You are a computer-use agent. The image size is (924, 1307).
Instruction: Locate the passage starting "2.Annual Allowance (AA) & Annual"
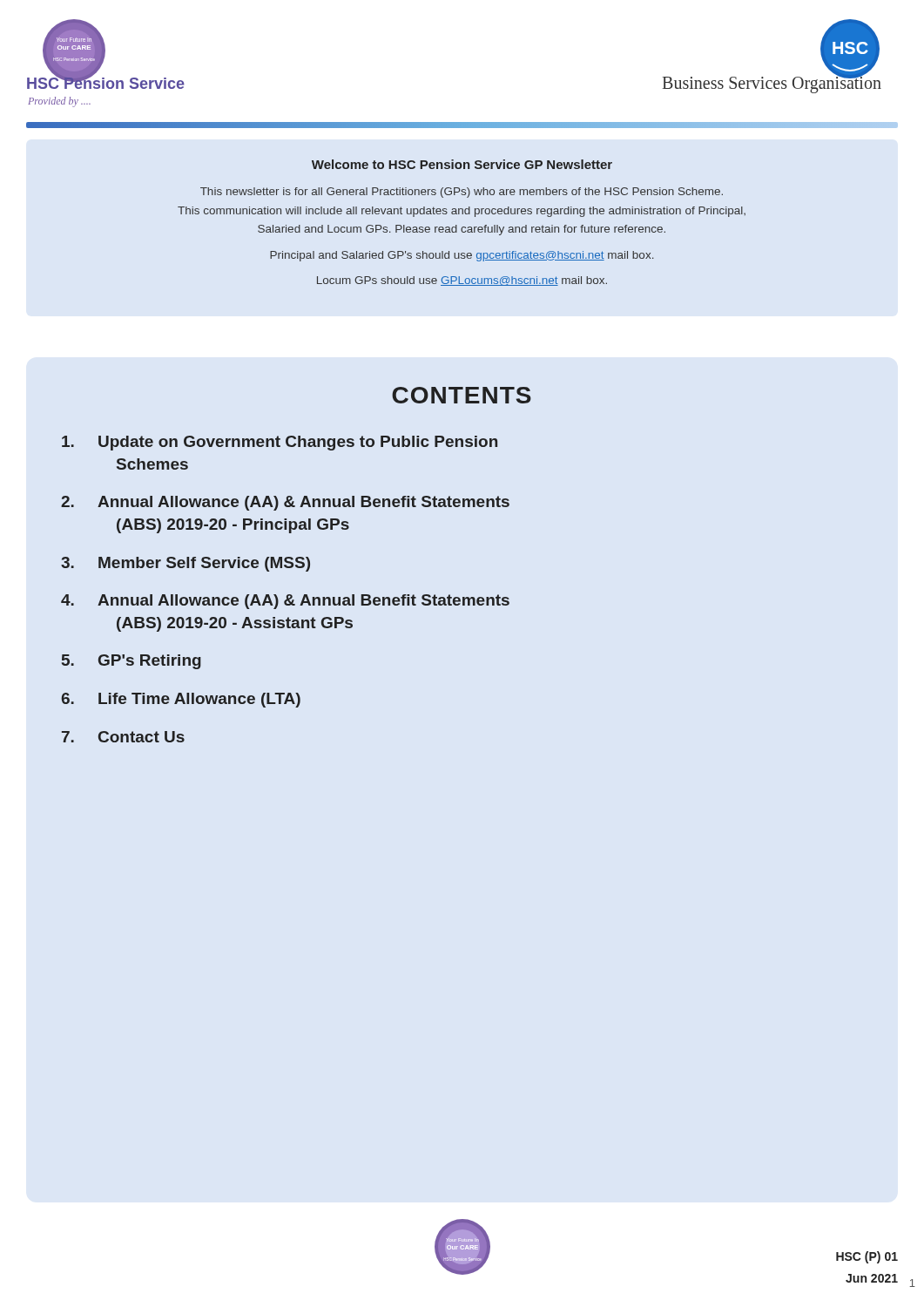(x=286, y=513)
